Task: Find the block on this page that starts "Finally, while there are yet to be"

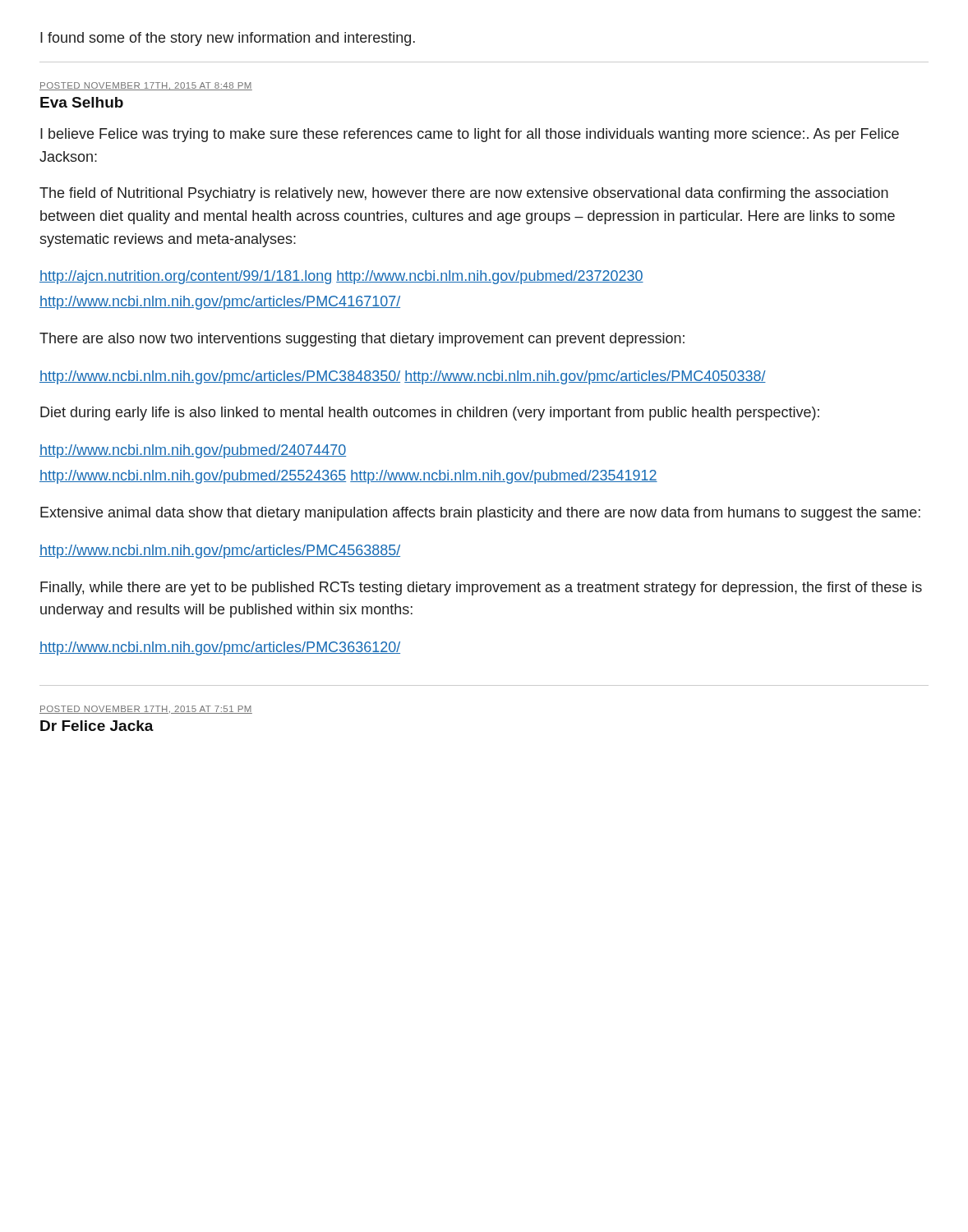Action: [481, 598]
